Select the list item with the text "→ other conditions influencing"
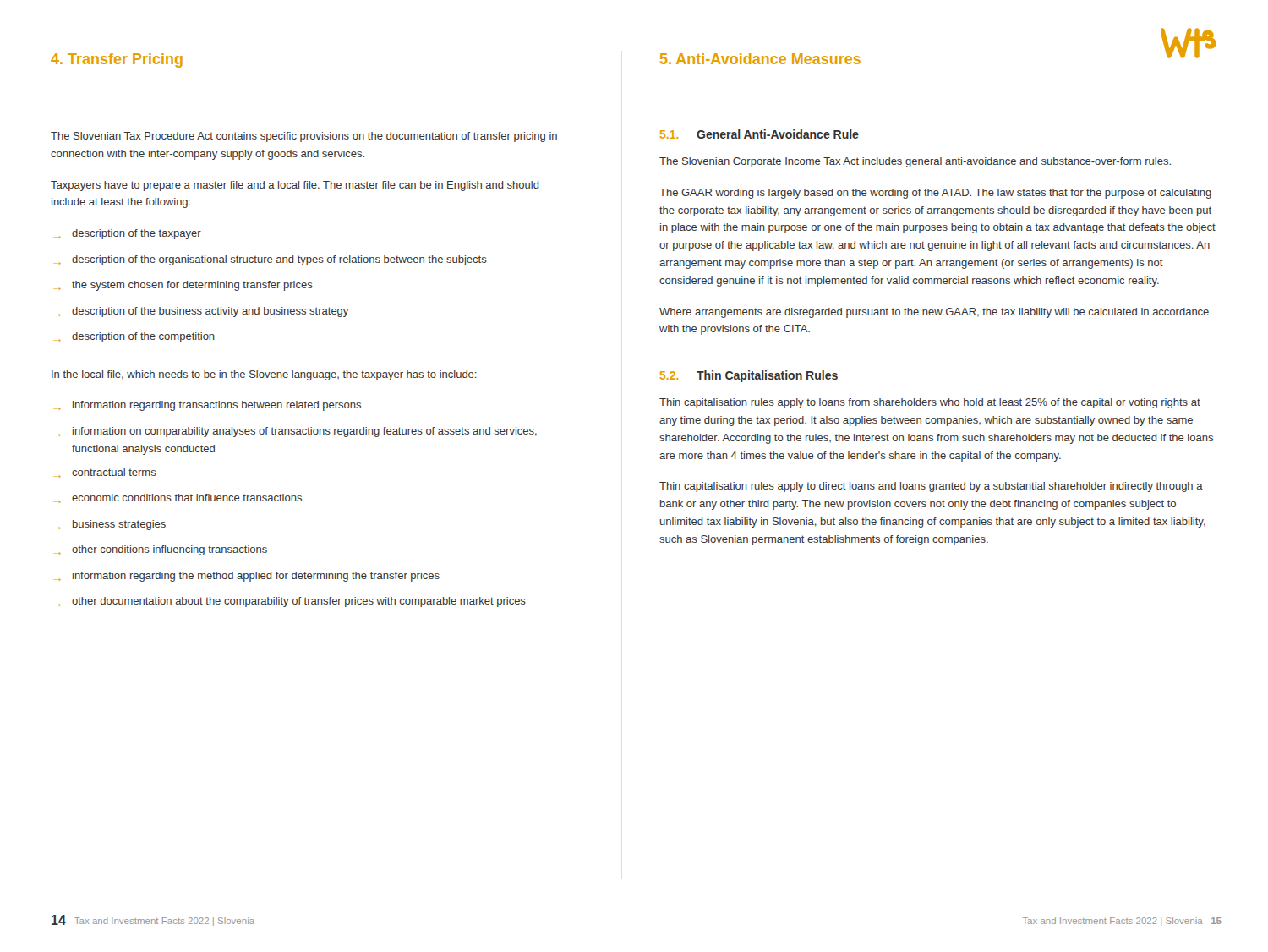Screen dimensions: 952x1268 pyautogui.click(x=161, y=550)
